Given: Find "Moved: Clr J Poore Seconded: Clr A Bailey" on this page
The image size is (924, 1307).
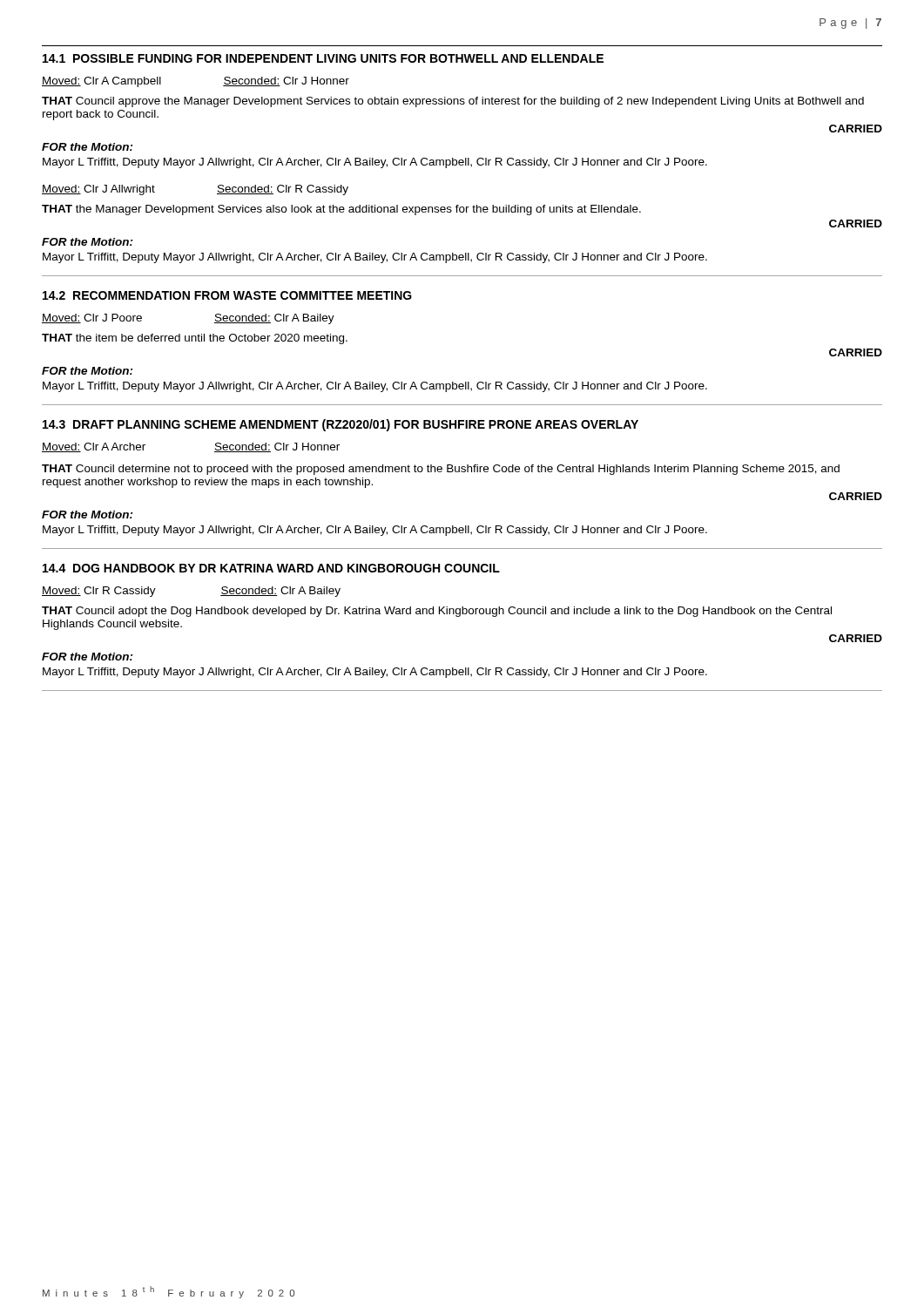Looking at the screenshot, I should (x=93, y=318).
